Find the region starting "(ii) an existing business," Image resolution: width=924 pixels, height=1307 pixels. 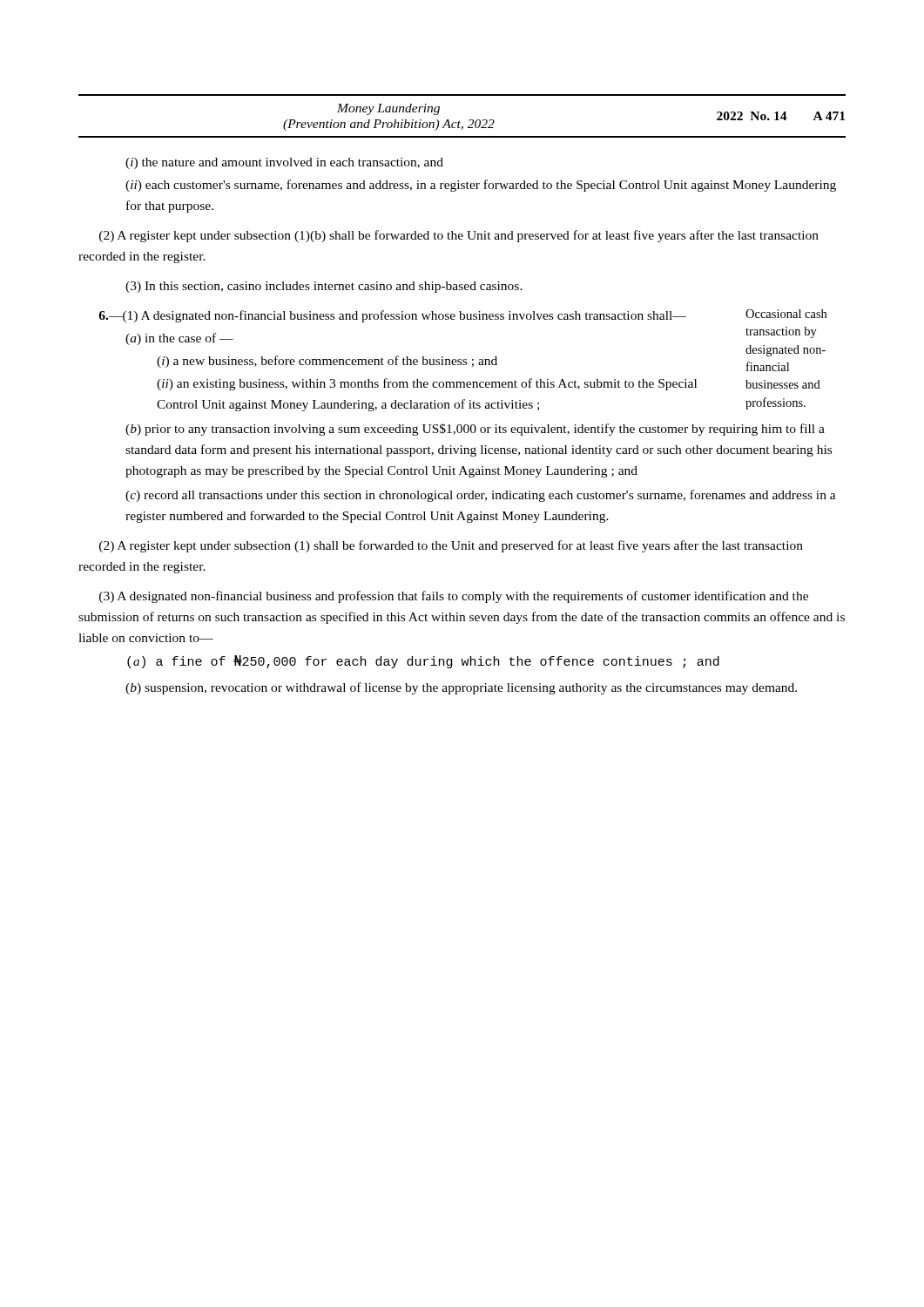point(427,394)
